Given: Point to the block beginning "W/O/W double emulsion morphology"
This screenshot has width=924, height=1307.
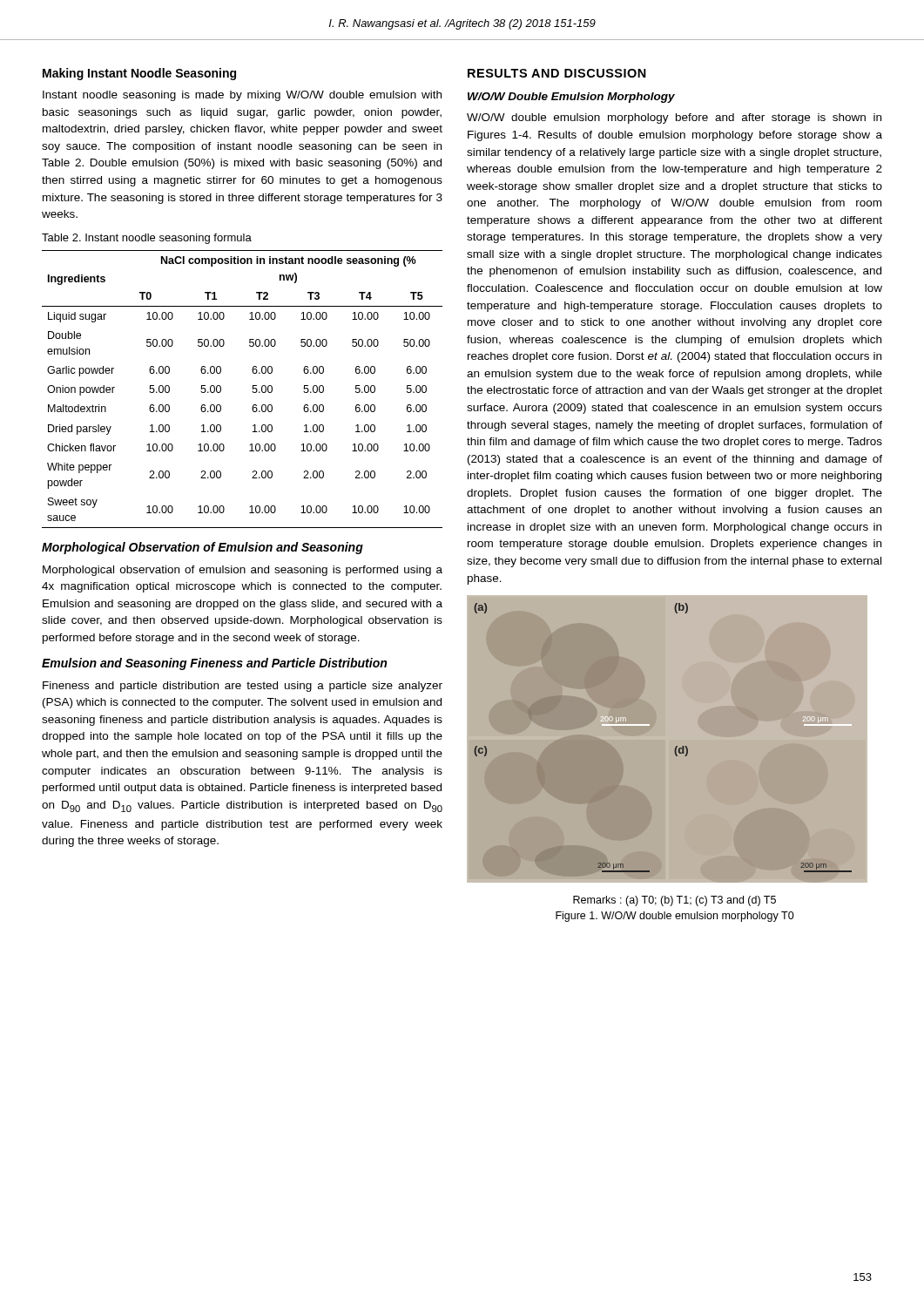Looking at the screenshot, I should (x=675, y=348).
